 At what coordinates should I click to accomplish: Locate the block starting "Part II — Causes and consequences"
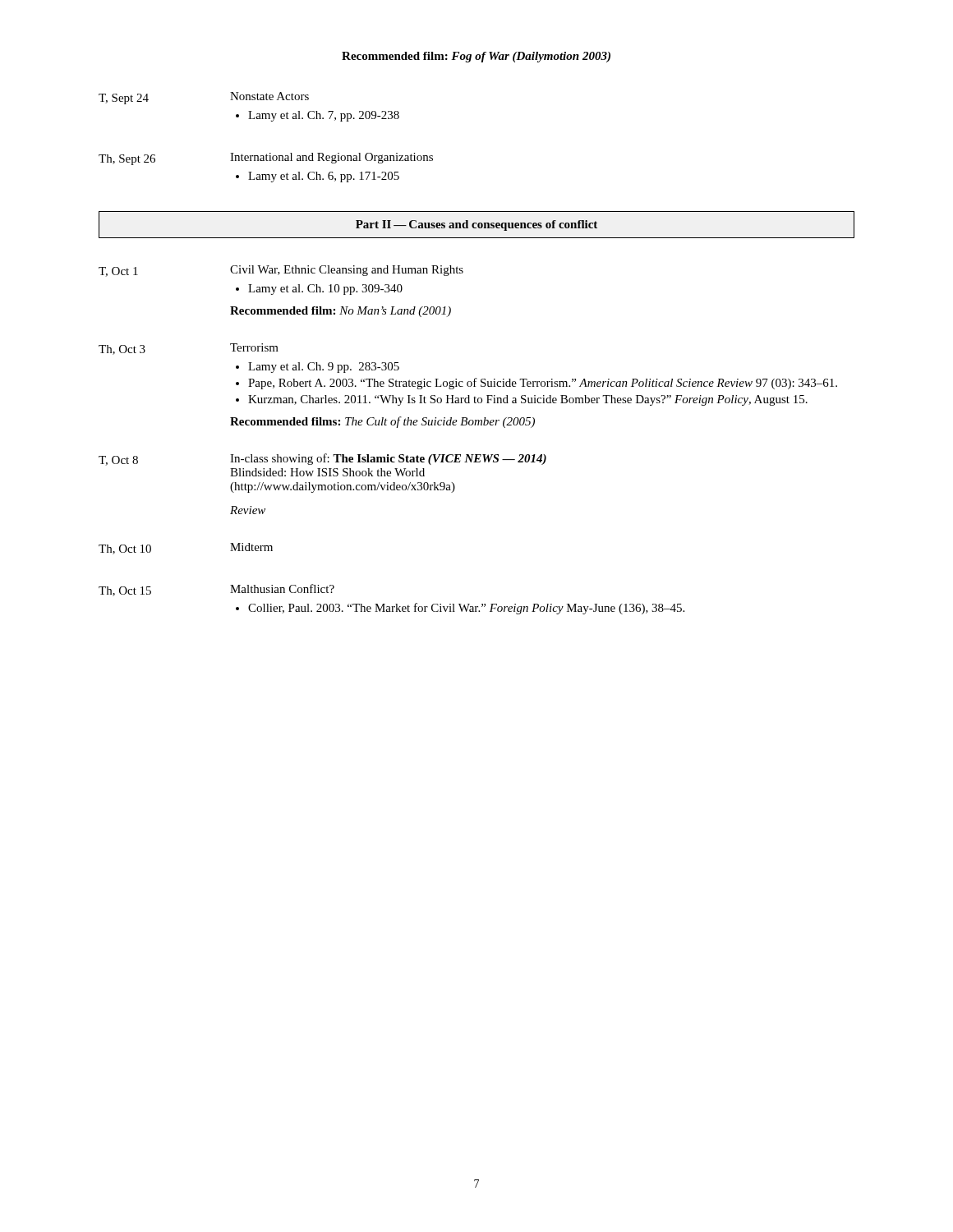coord(476,224)
